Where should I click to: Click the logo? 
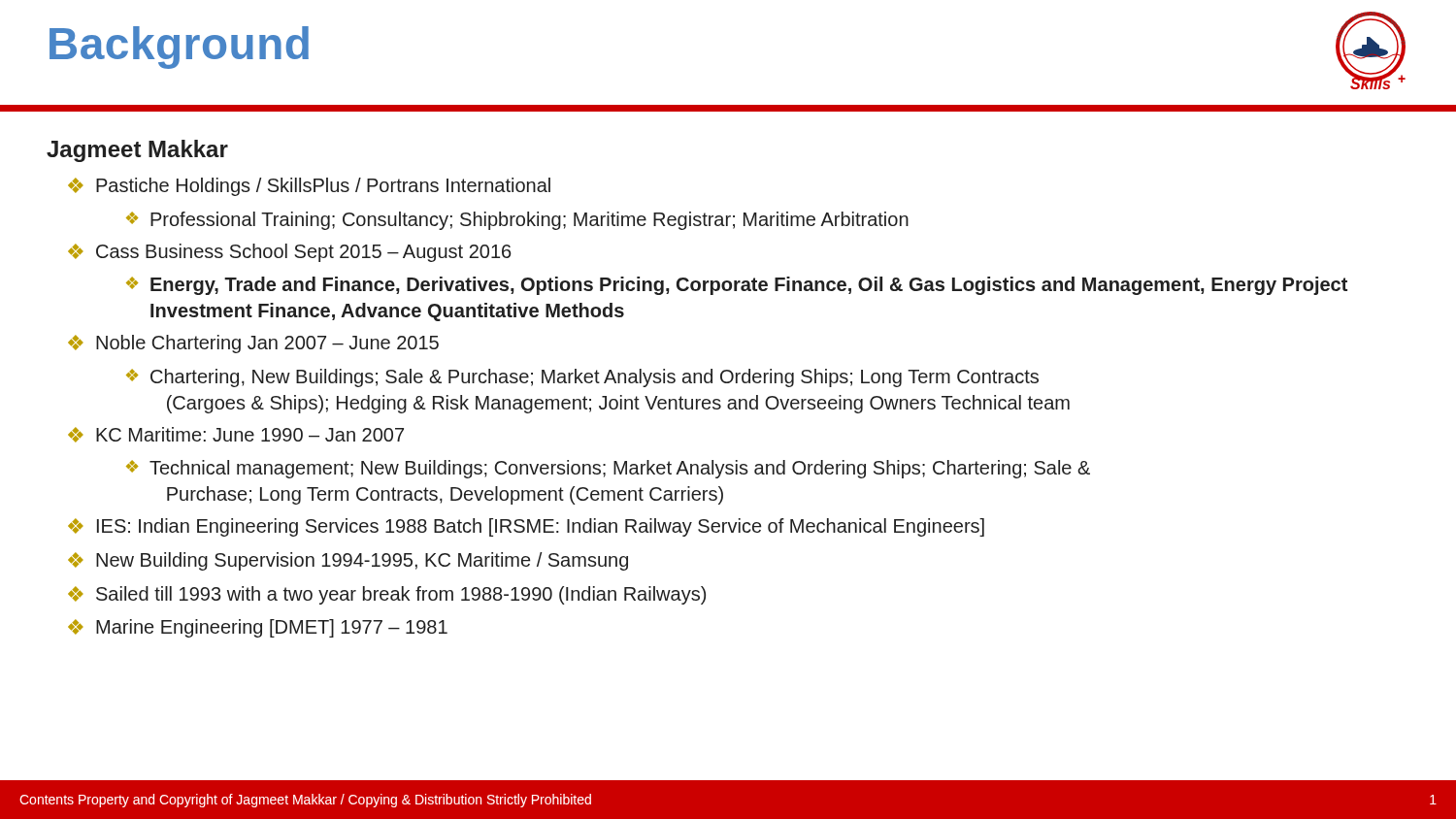tap(1364, 53)
